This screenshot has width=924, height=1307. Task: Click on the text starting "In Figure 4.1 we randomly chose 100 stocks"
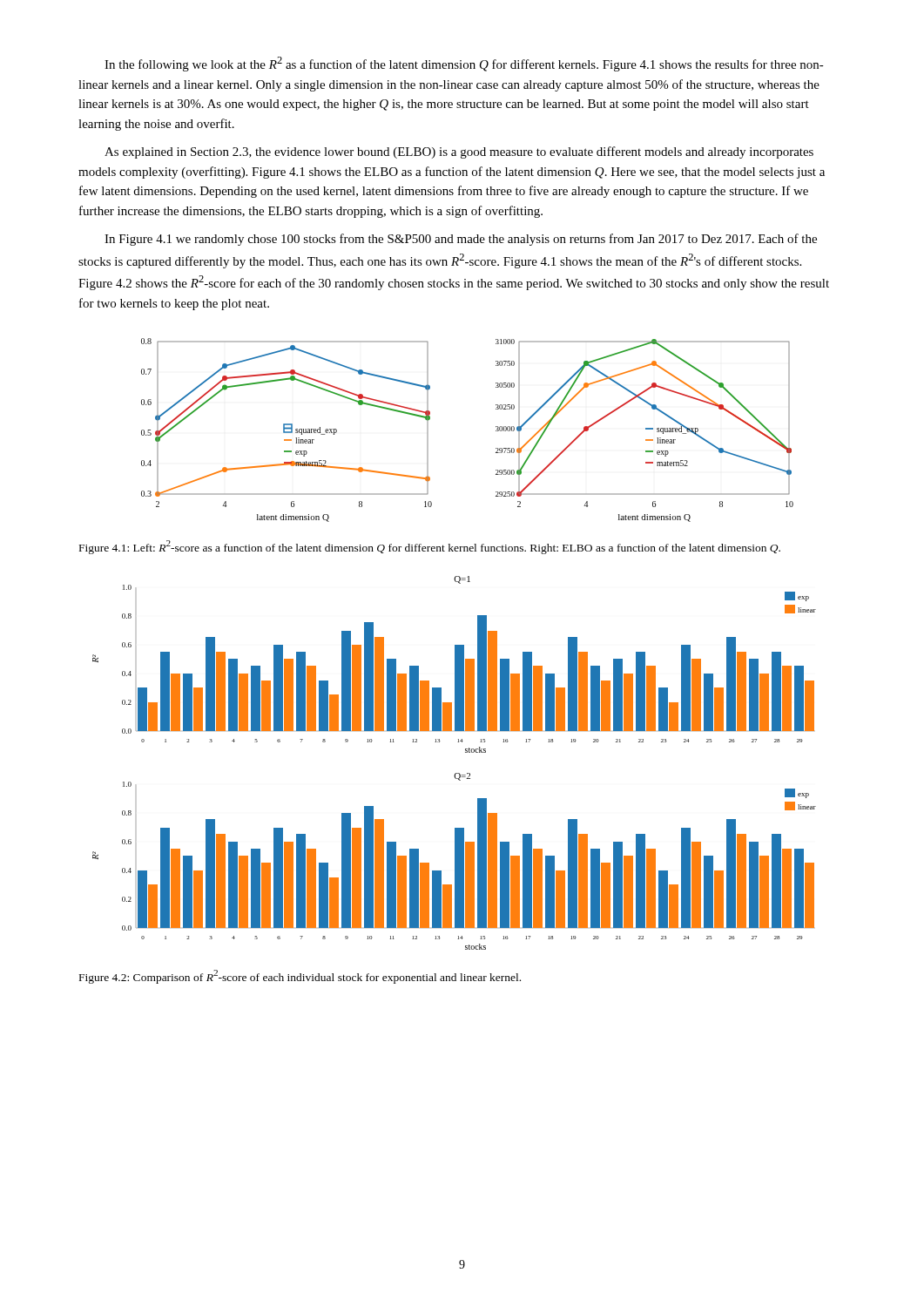(462, 271)
